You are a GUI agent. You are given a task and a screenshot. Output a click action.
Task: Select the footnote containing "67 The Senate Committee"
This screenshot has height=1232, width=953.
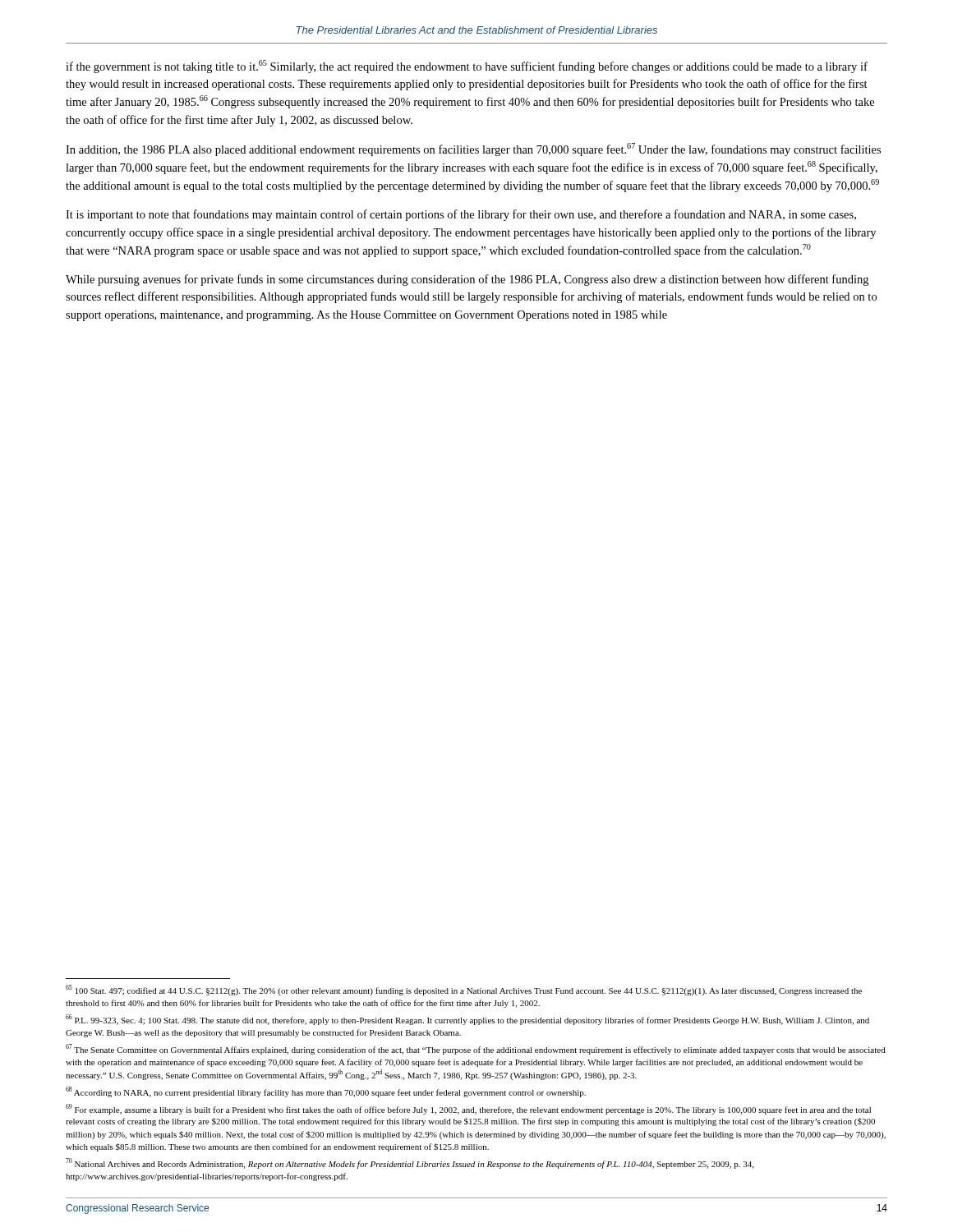[476, 1061]
